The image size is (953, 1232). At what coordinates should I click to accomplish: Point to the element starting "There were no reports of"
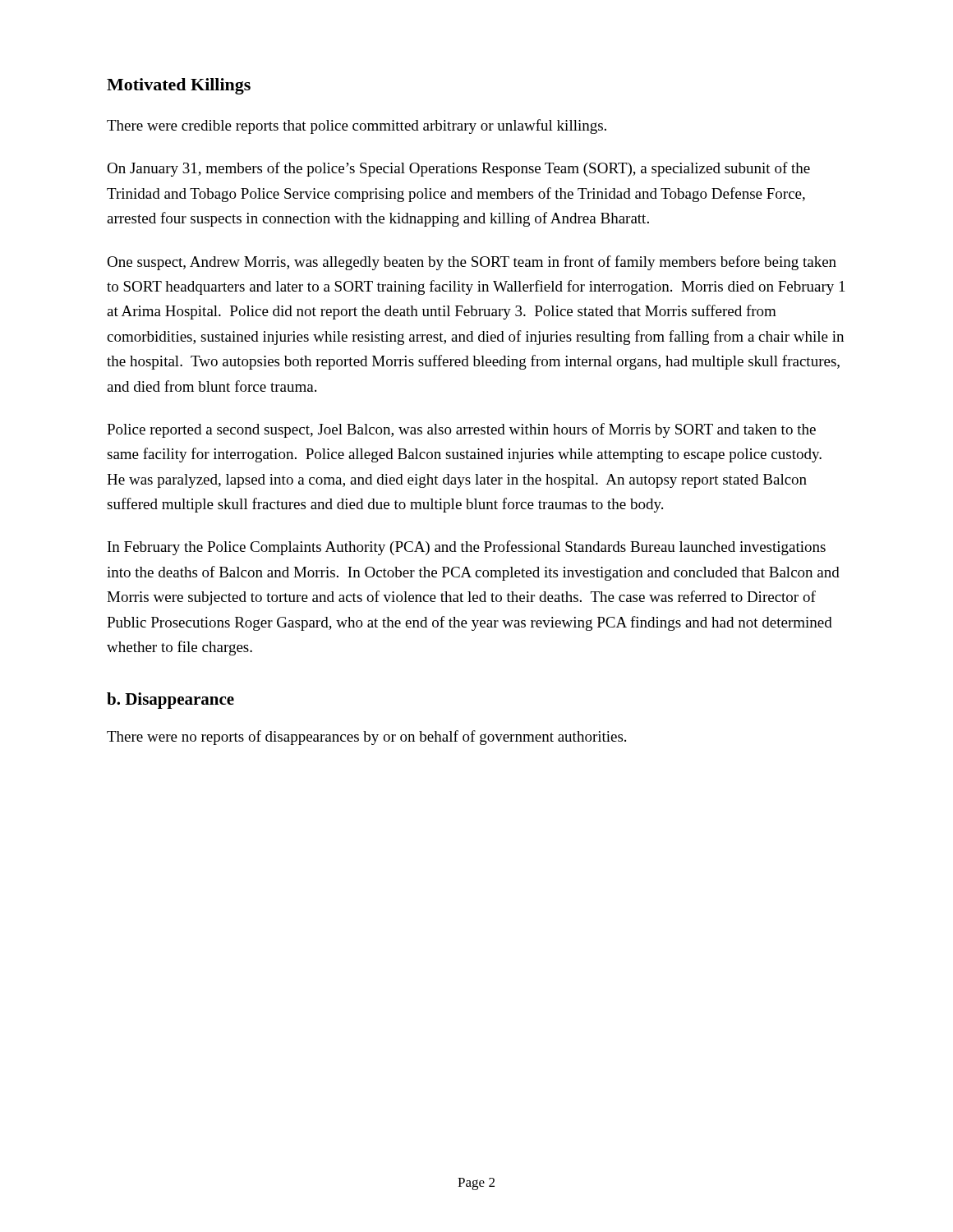[x=367, y=737]
